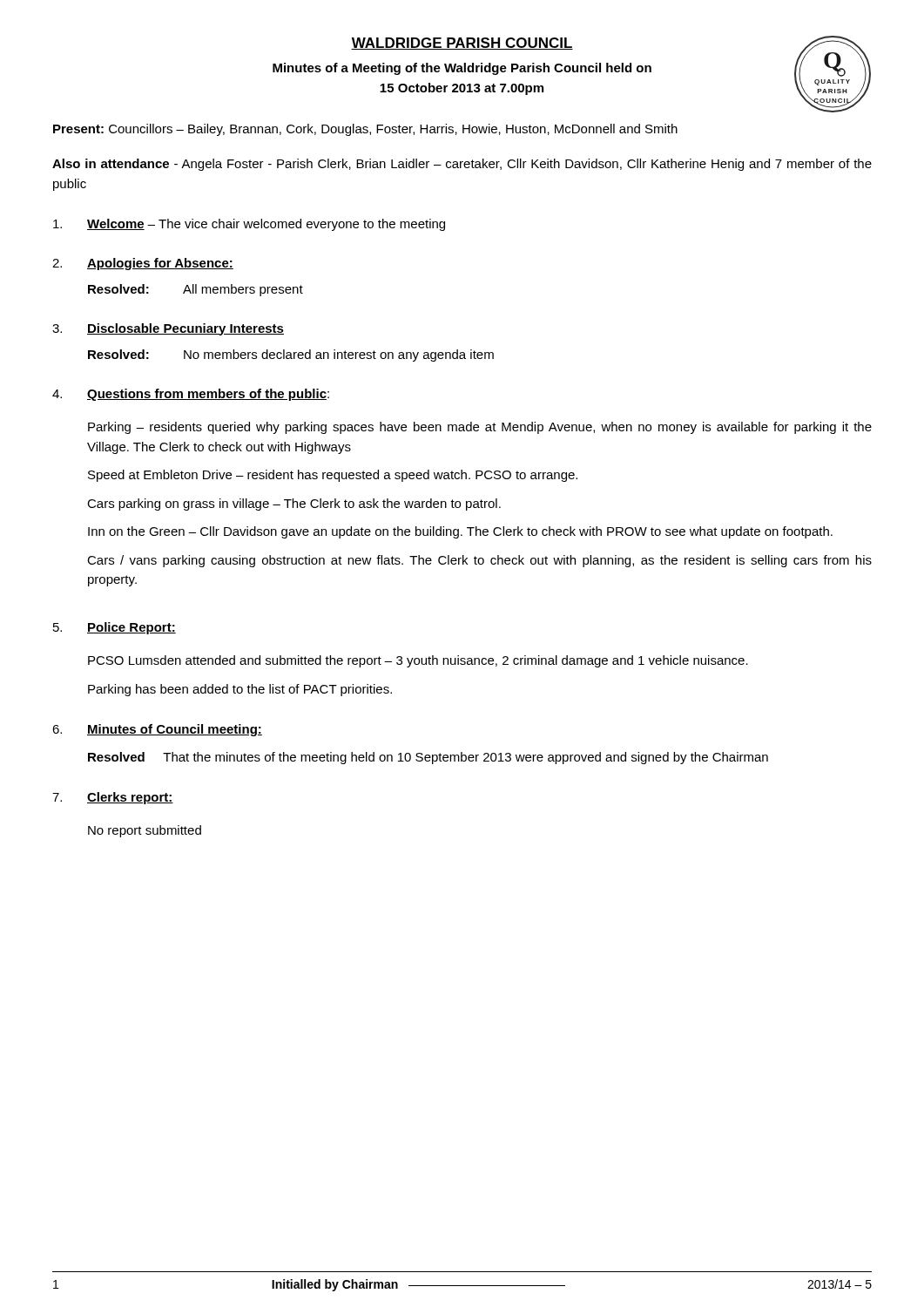Image resolution: width=924 pixels, height=1307 pixels.
Task: Find the block on this page that starts "PCSO Lumsden attended"
Action: coord(418,660)
